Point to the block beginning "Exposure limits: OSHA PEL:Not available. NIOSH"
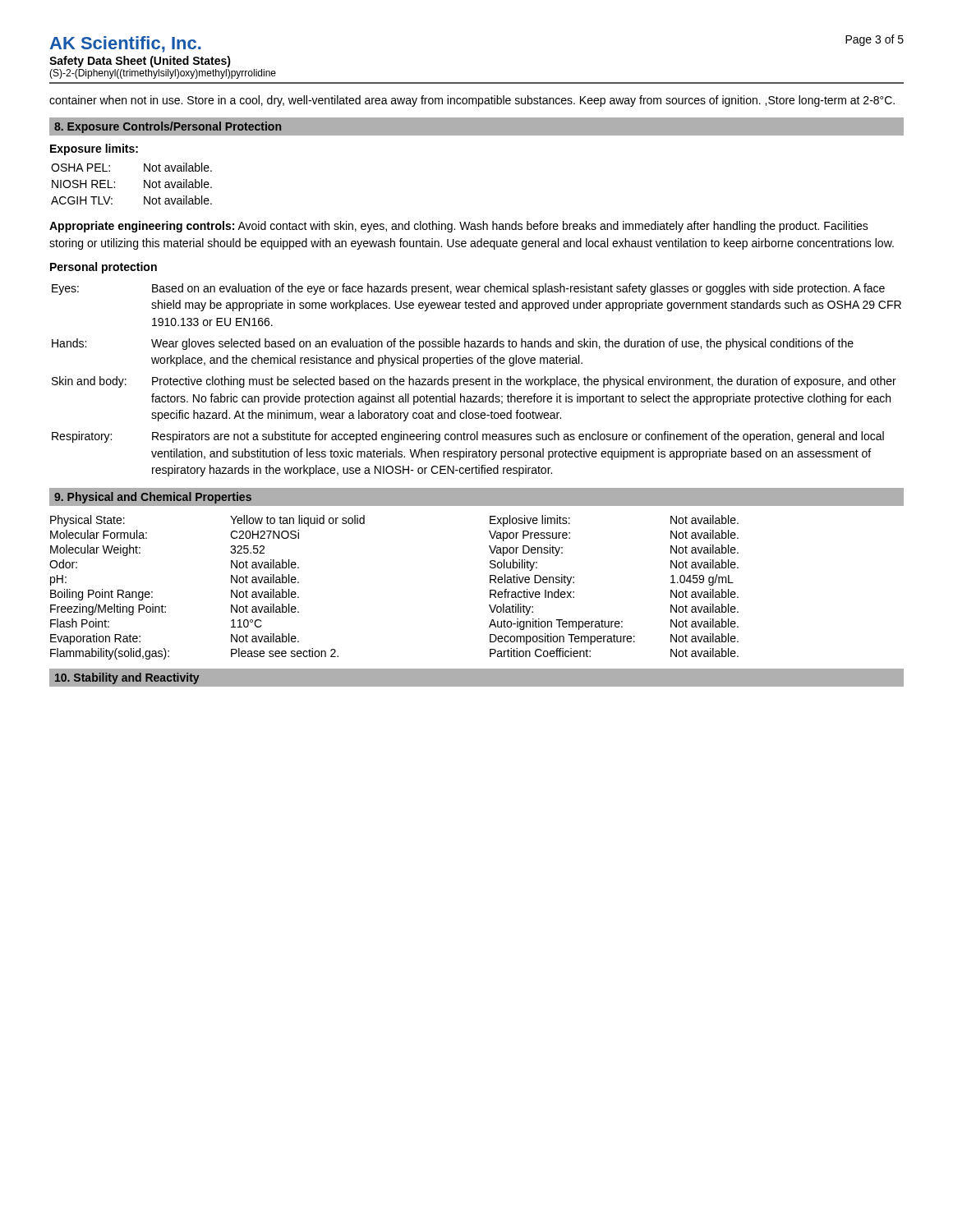The image size is (953, 1232). click(94, 149)
